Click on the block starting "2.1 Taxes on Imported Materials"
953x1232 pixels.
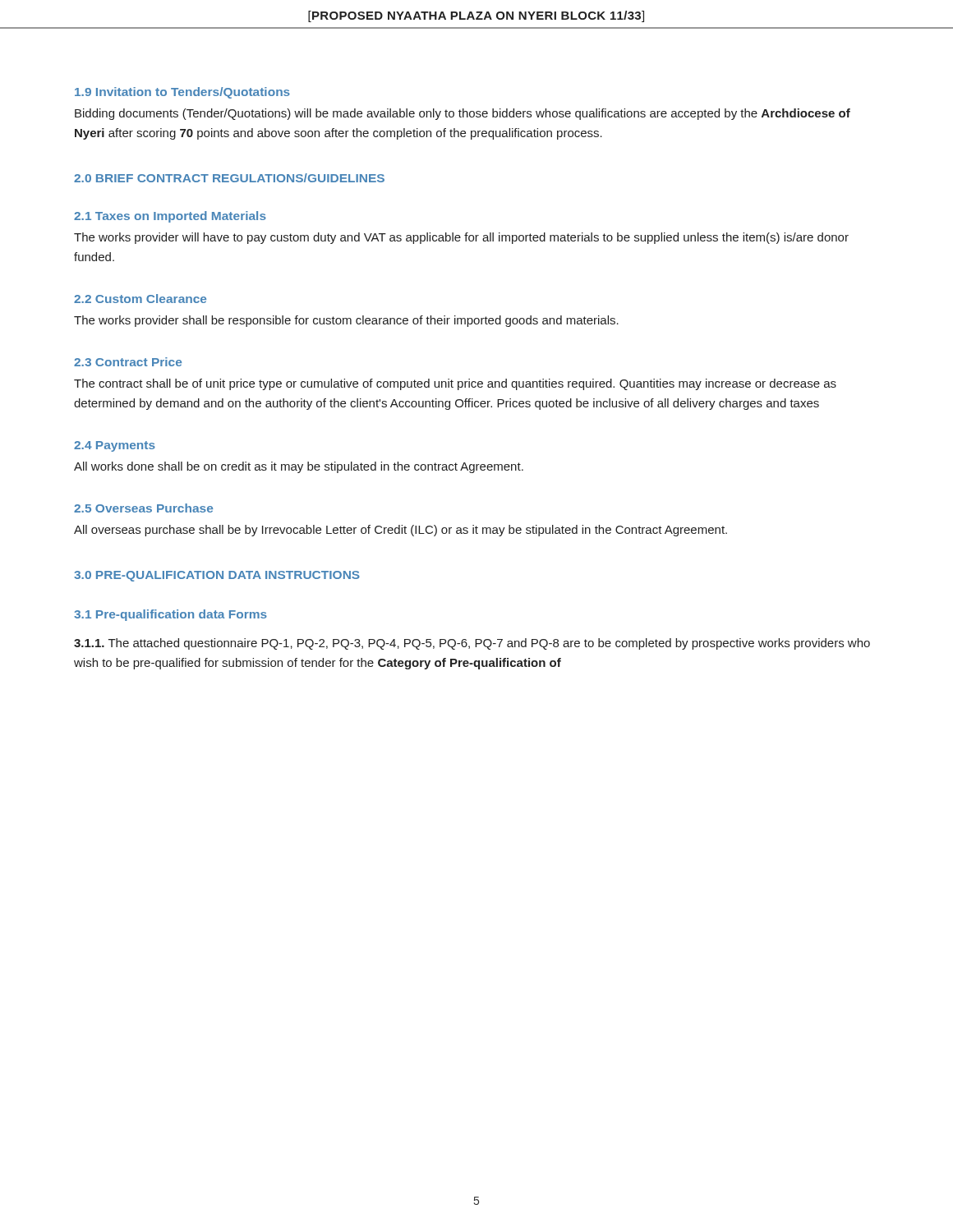coord(170,216)
